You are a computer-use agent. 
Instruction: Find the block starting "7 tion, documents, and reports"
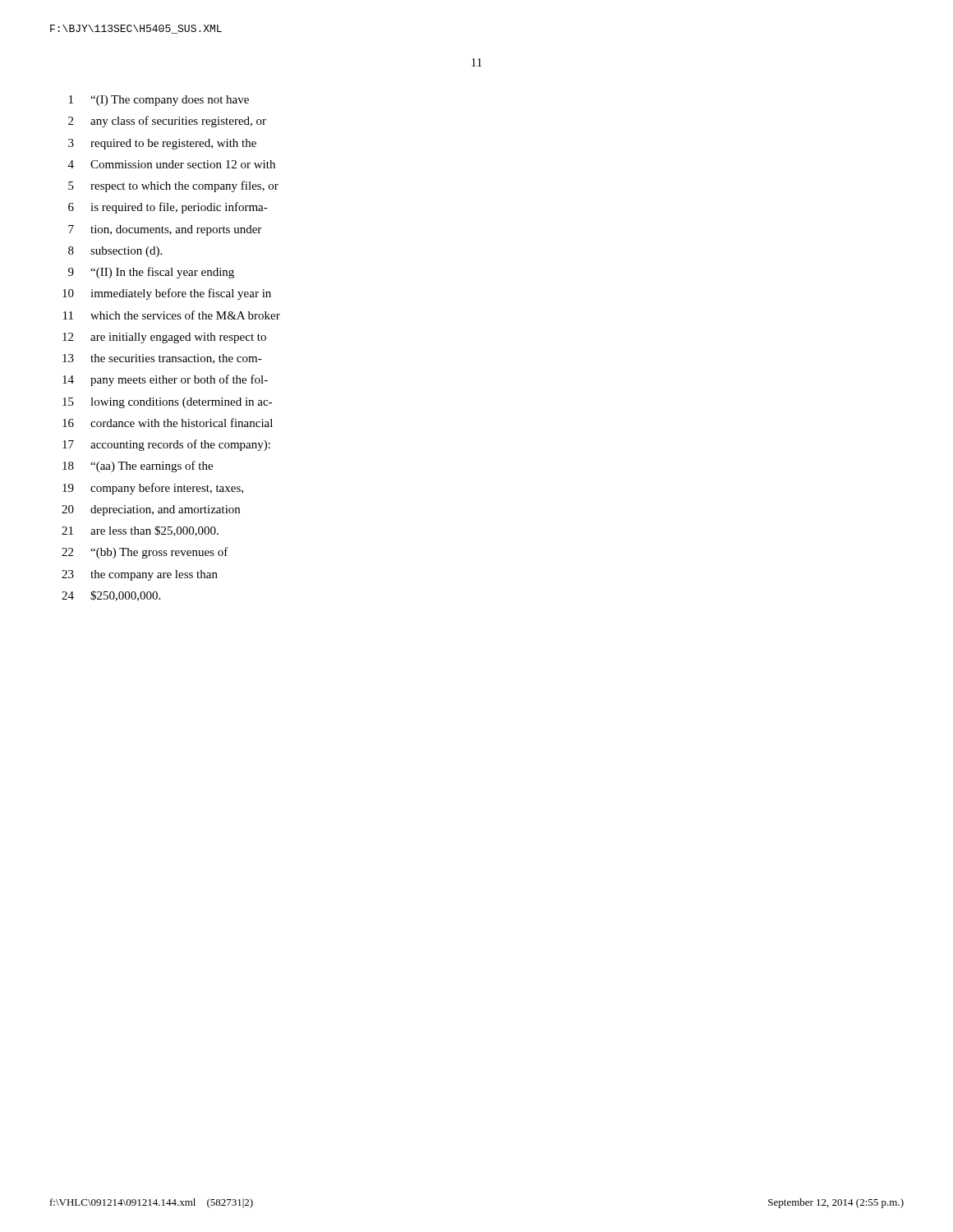tap(165, 230)
